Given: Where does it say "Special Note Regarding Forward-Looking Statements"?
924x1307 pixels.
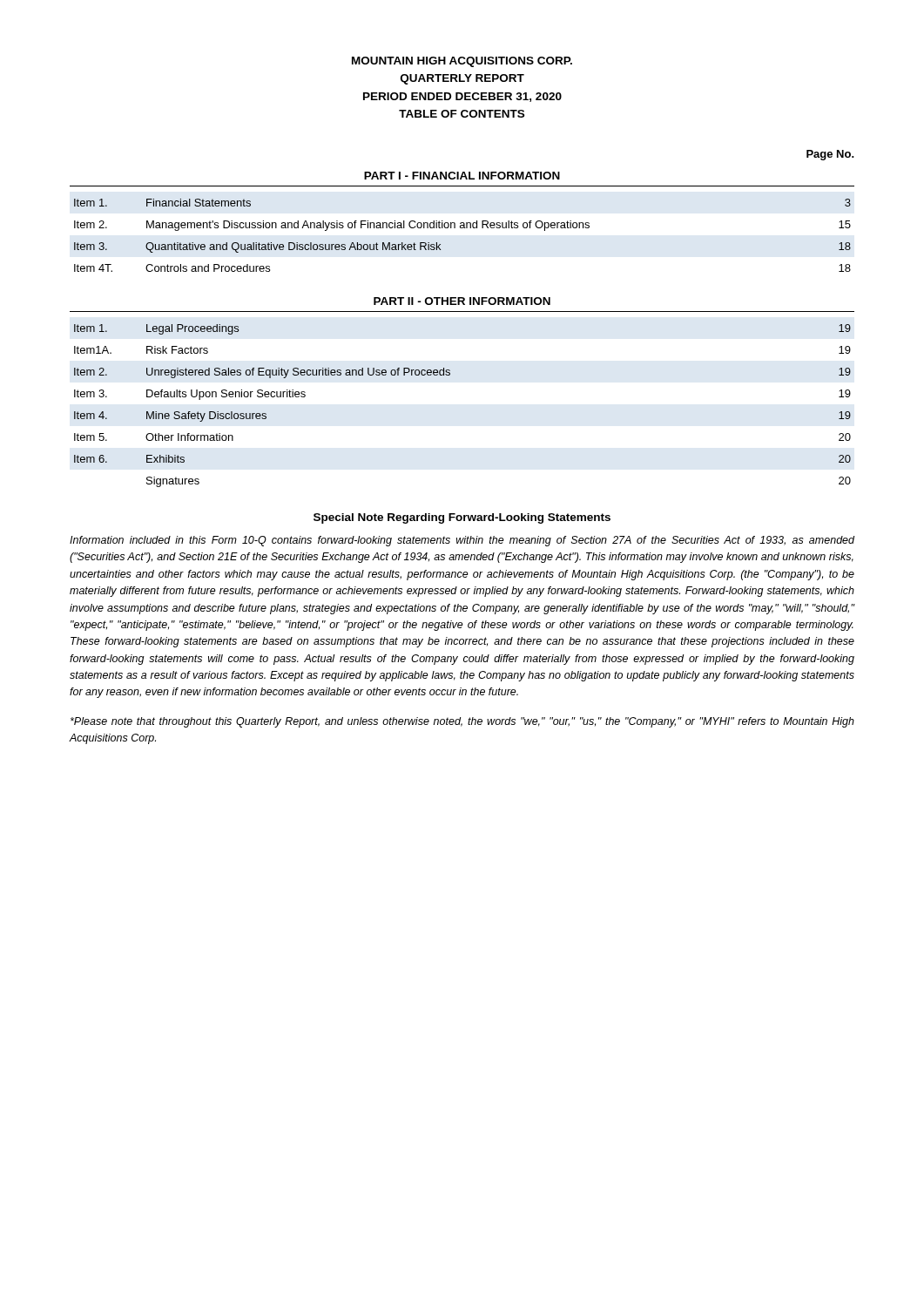Looking at the screenshot, I should [x=462, y=517].
